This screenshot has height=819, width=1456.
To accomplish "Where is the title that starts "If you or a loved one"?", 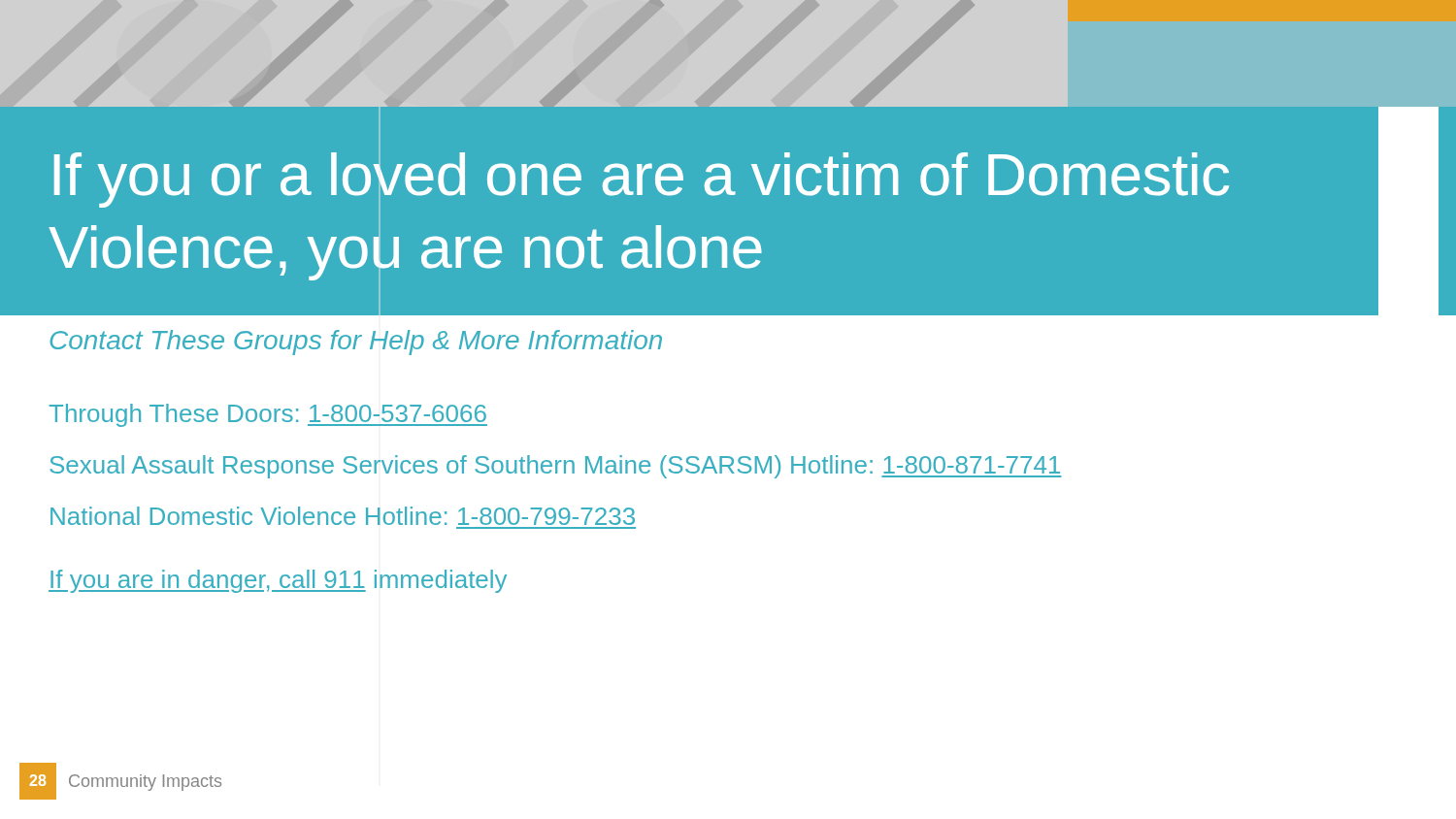I will tap(639, 211).
